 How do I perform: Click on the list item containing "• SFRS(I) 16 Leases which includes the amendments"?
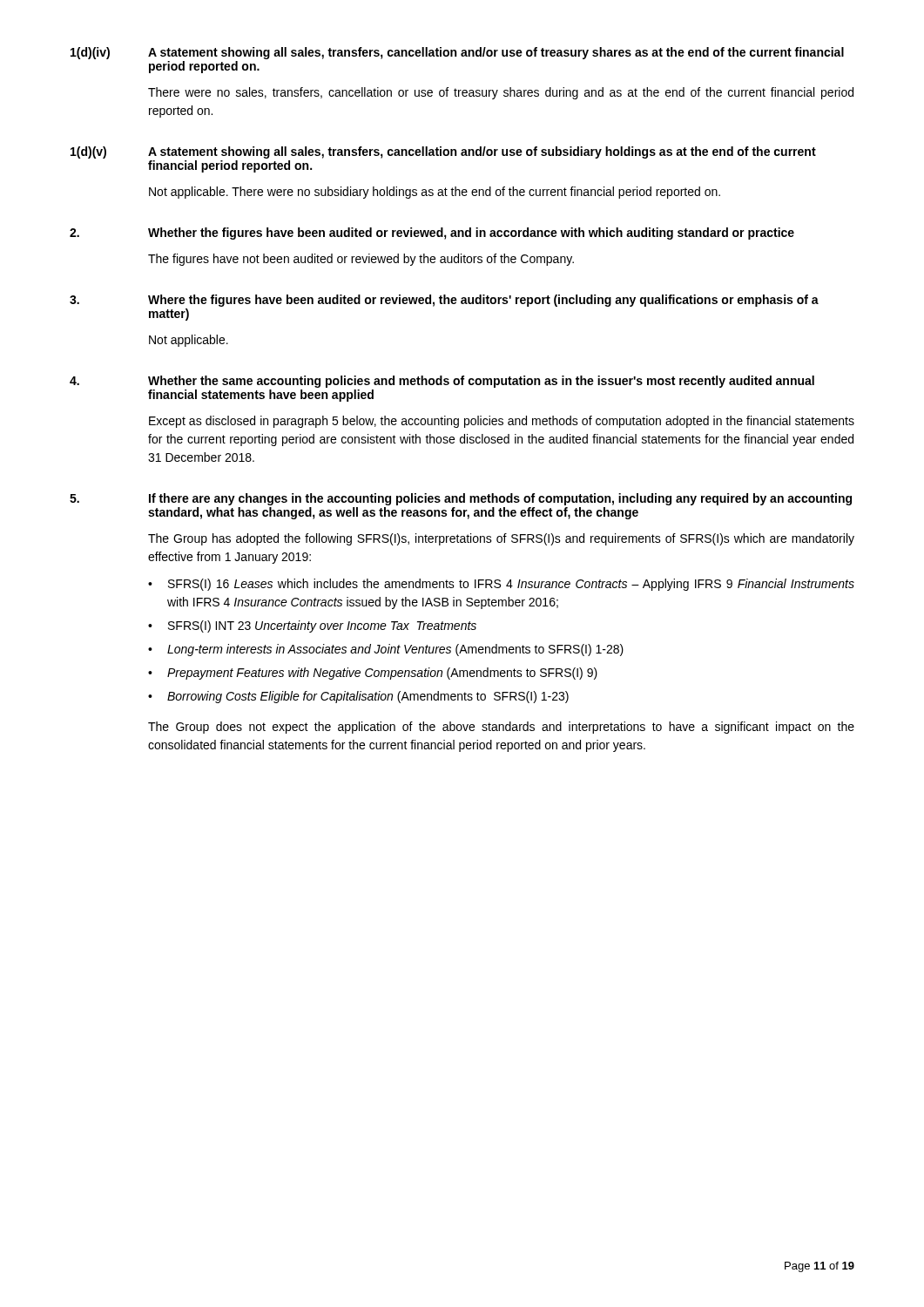(501, 593)
